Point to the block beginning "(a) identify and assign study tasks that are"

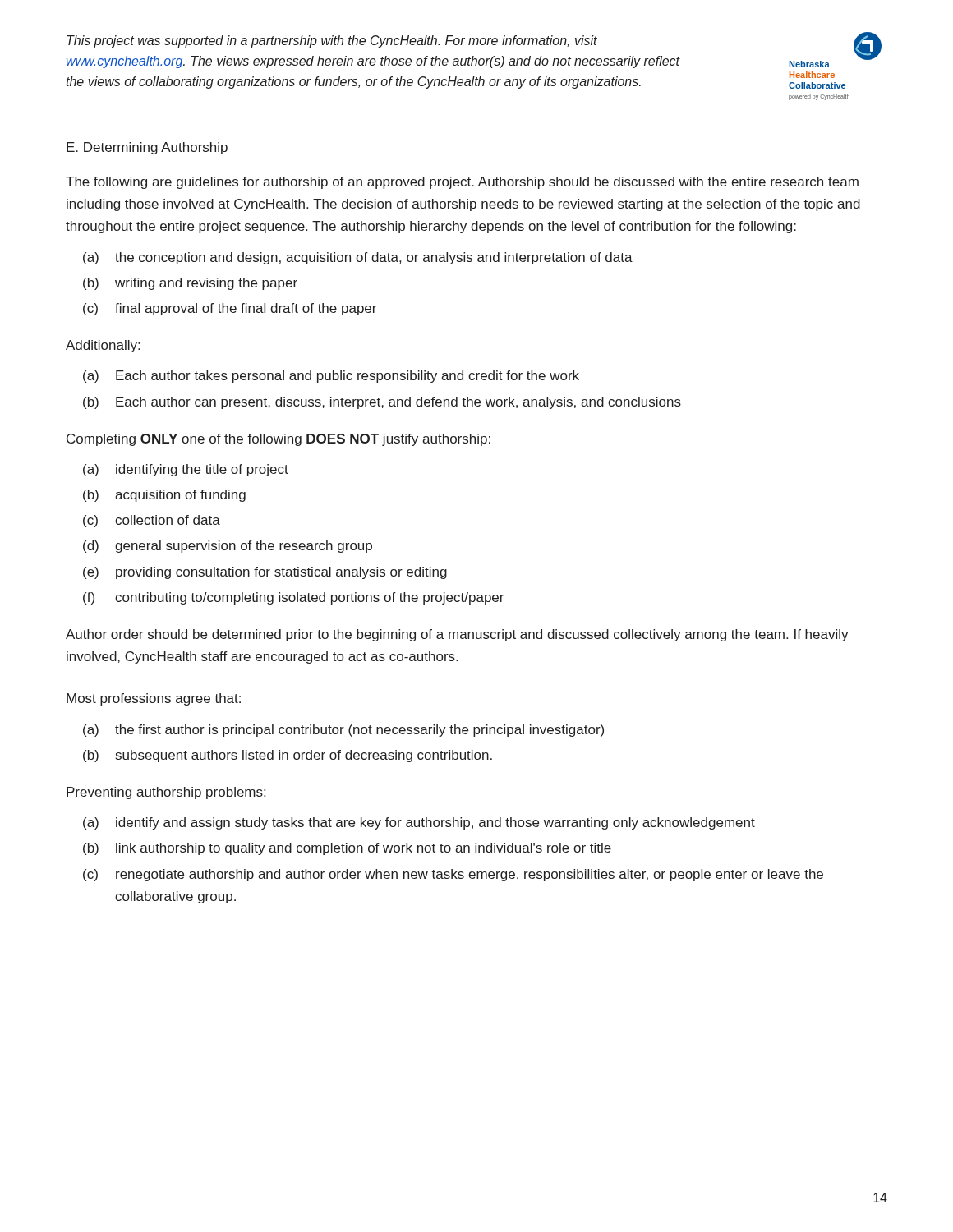click(435, 823)
